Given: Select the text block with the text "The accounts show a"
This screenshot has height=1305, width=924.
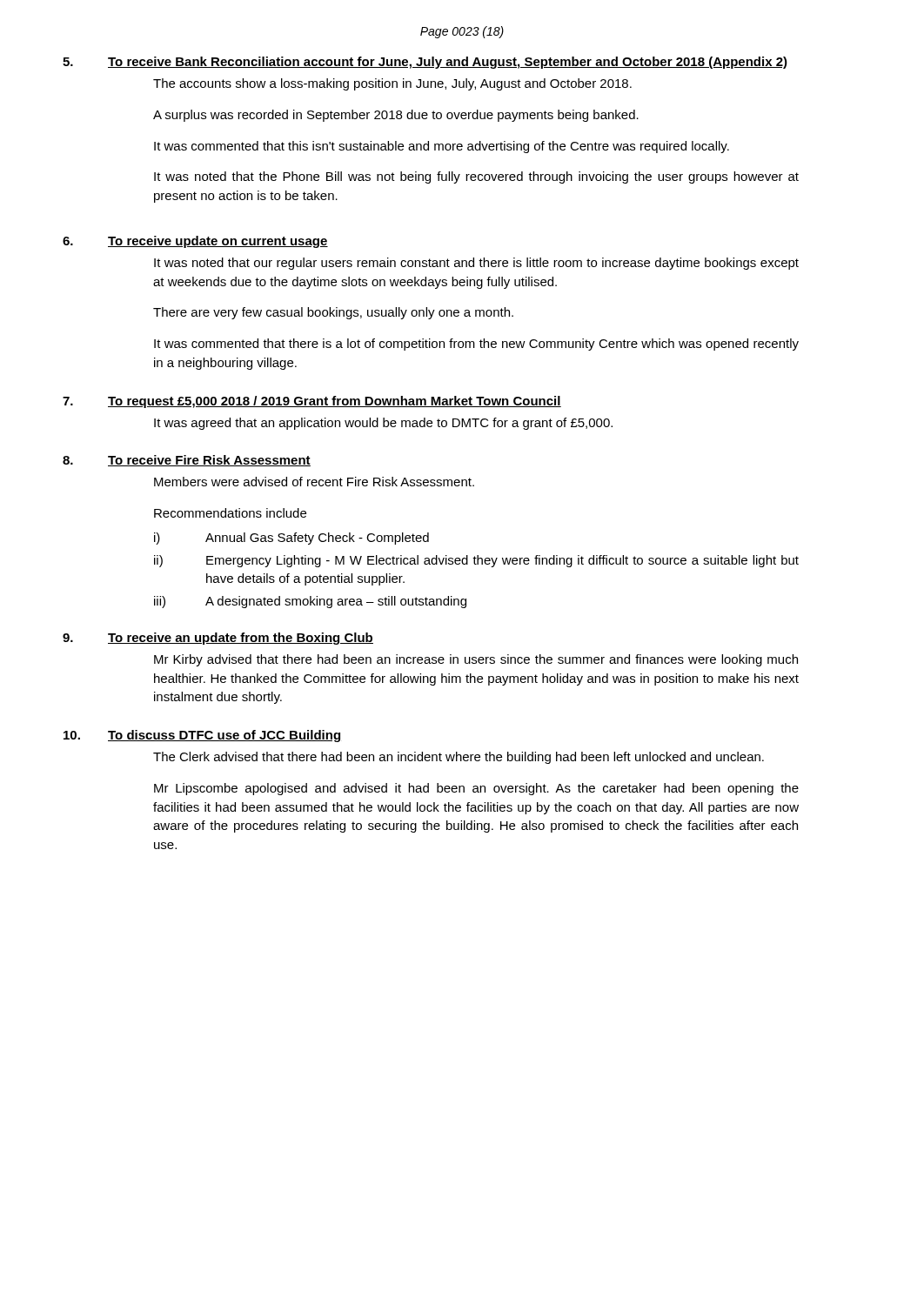Looking at the screenshot, I should tap(393, 83).
